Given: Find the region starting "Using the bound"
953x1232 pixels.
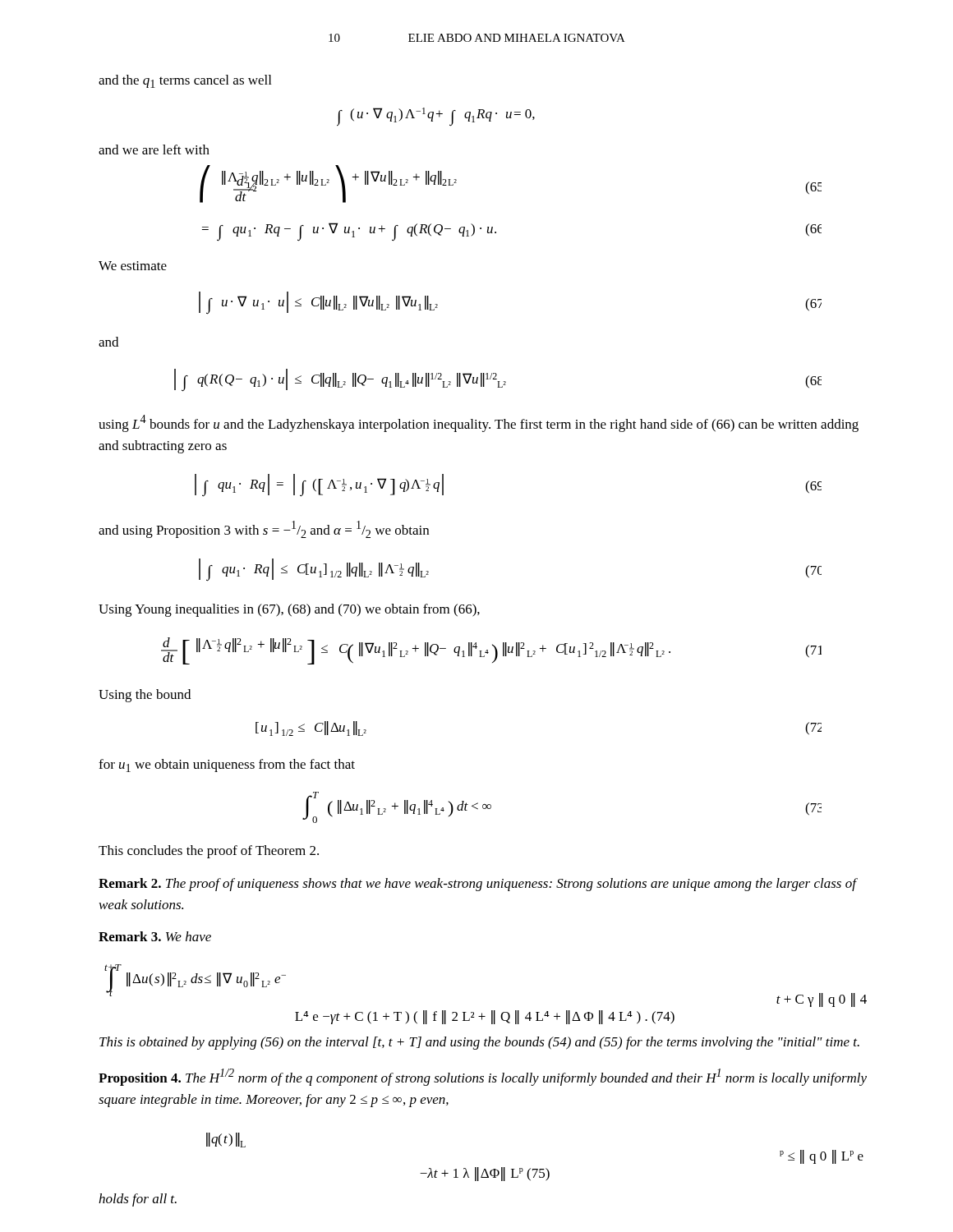Looking at the screenshot, I should coord(145,694).
